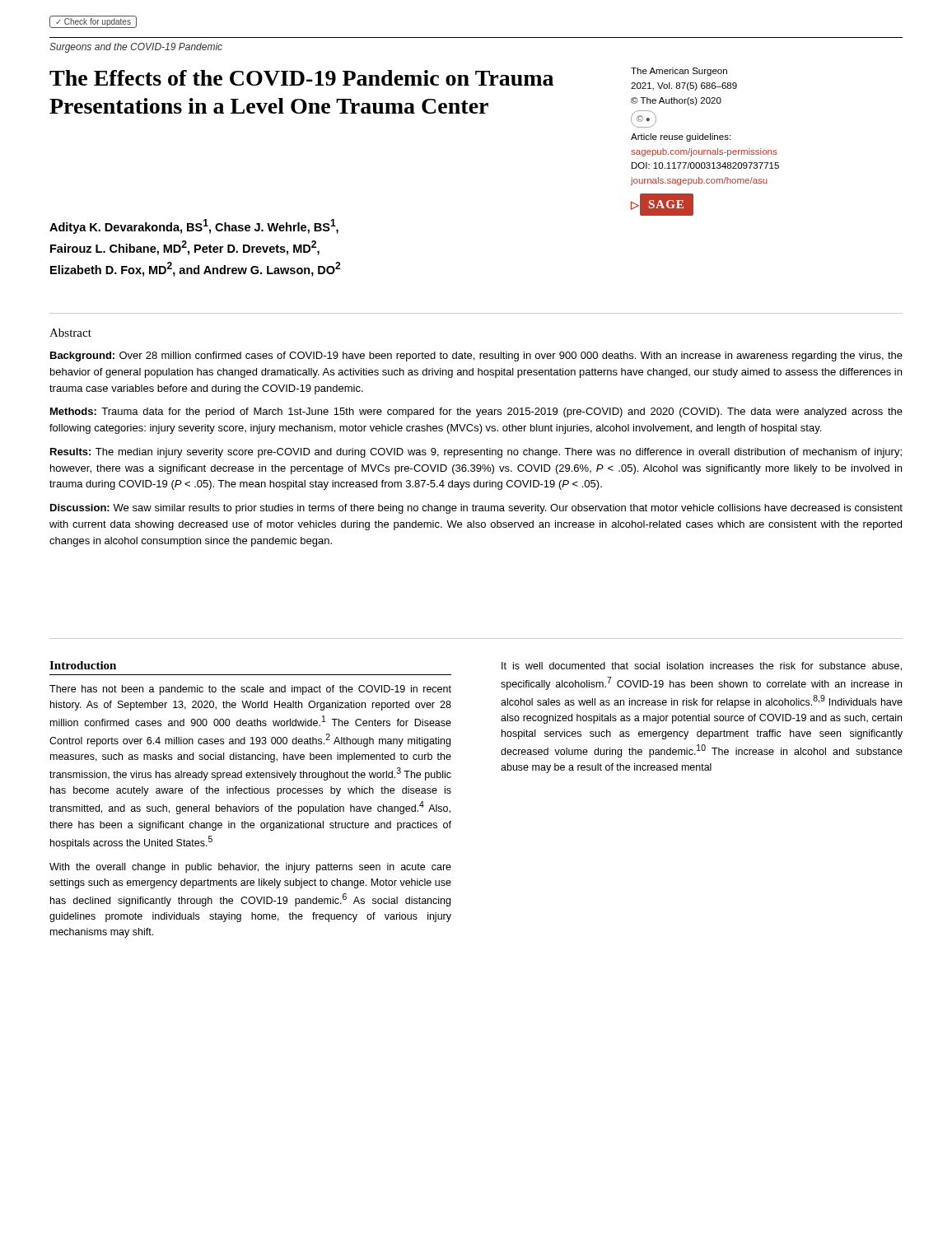
Task: Navigate to the text starting "The American Surgeon 2021, Vol. 87(5) 686–689"
Action: pos(767,140)
